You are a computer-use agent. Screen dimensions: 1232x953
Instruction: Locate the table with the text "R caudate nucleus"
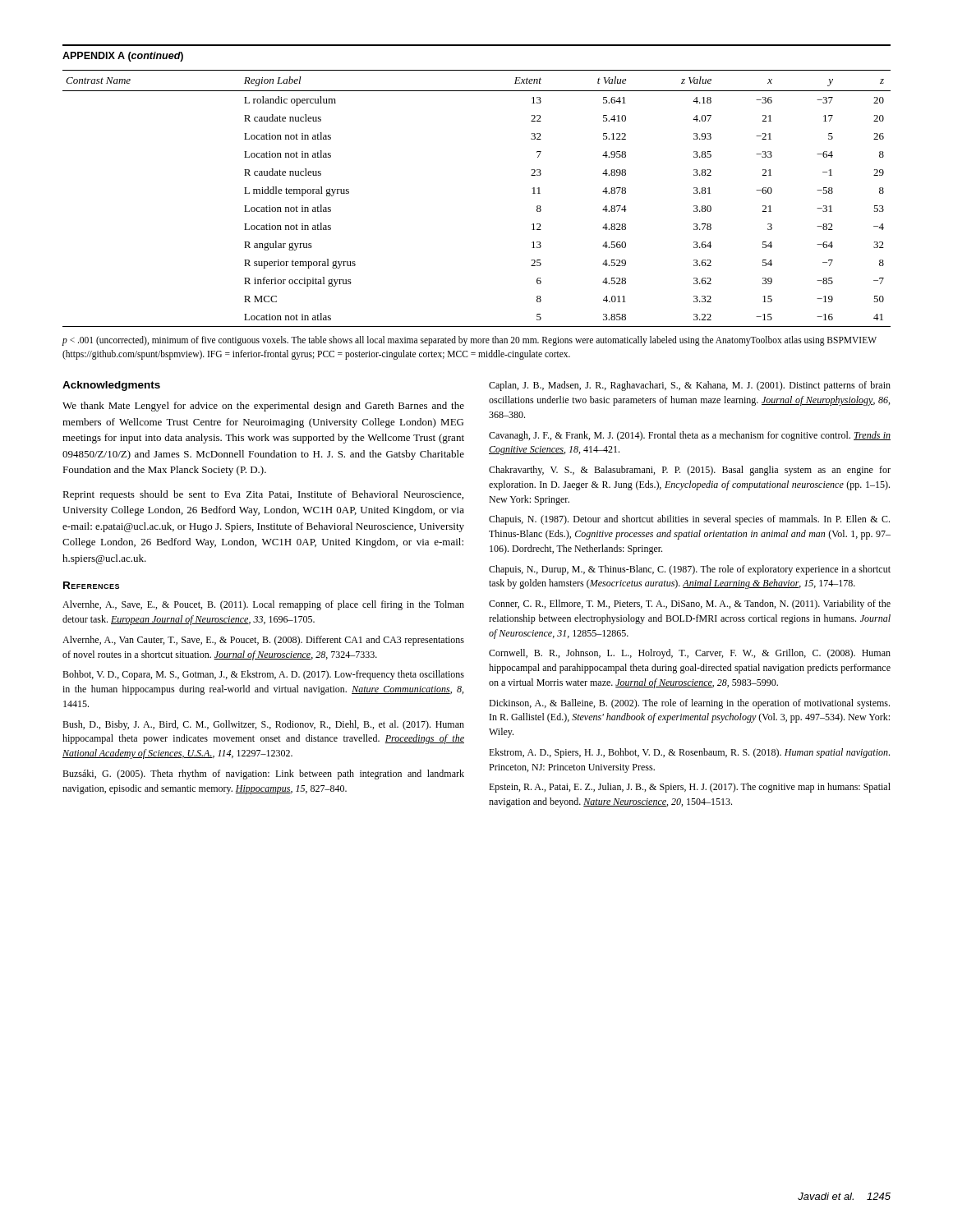click(x=476, y=198)
